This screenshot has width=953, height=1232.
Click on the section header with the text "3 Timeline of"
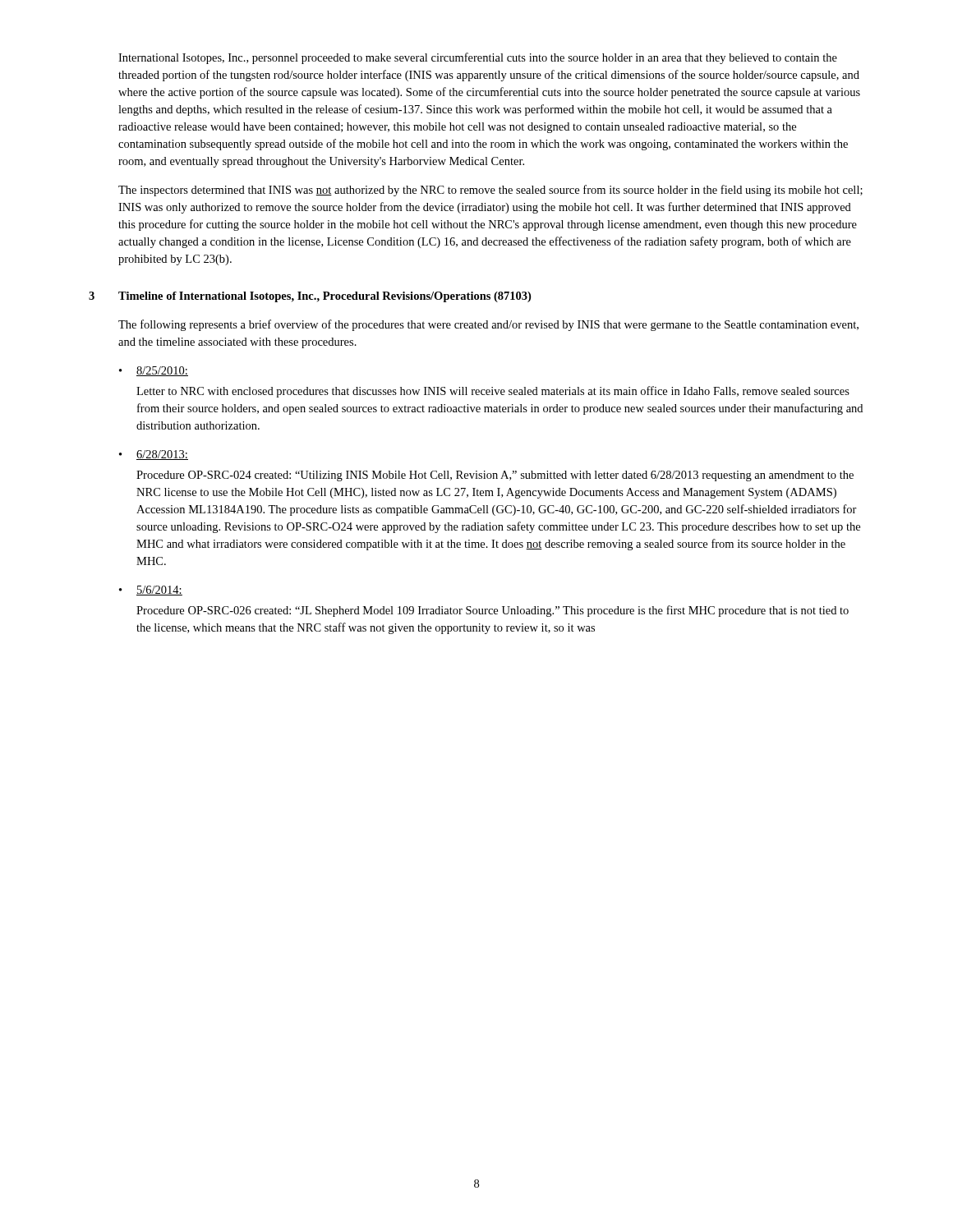(x=310, y=296)
